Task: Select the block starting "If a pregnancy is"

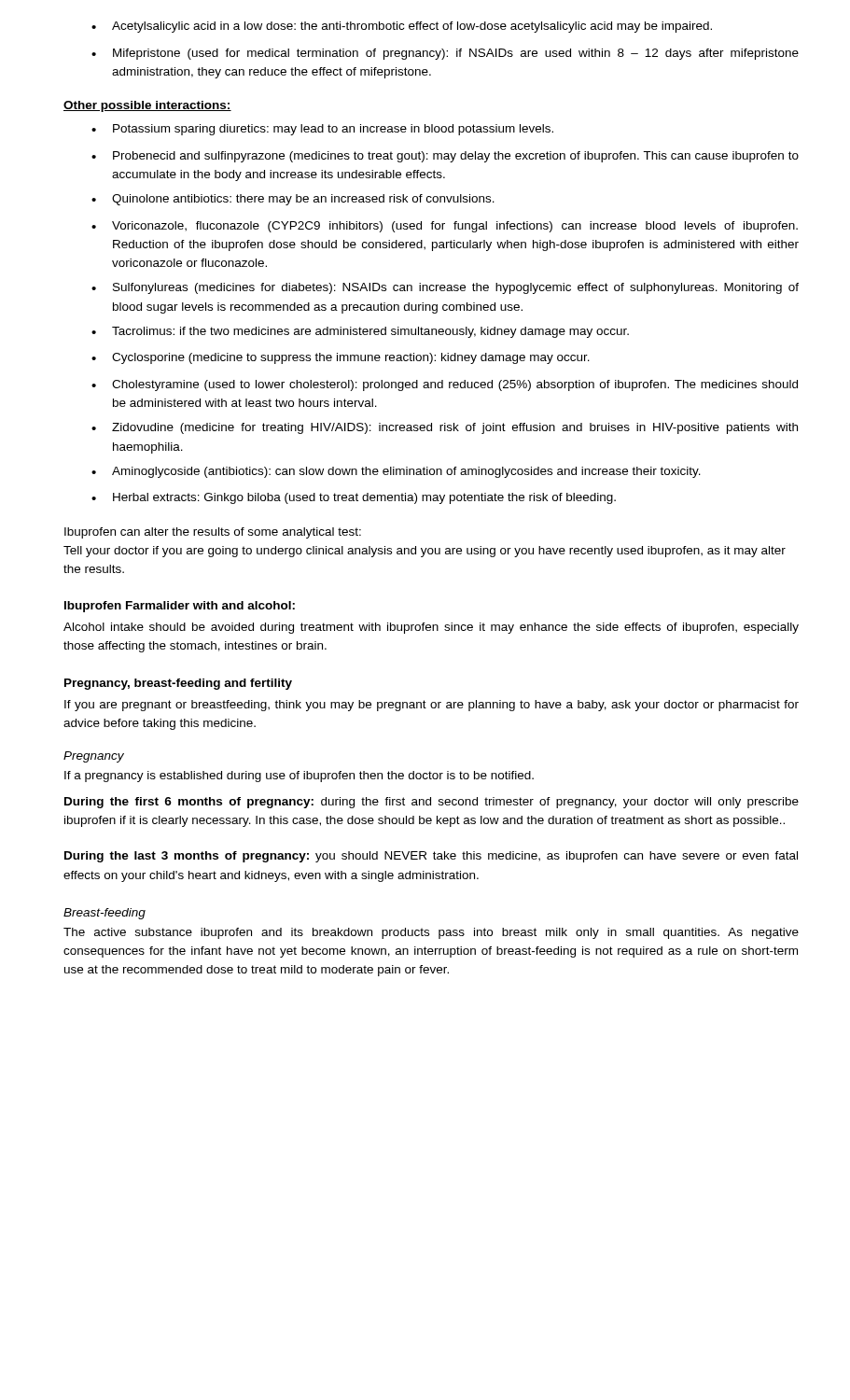Action: tap(299, 775)
